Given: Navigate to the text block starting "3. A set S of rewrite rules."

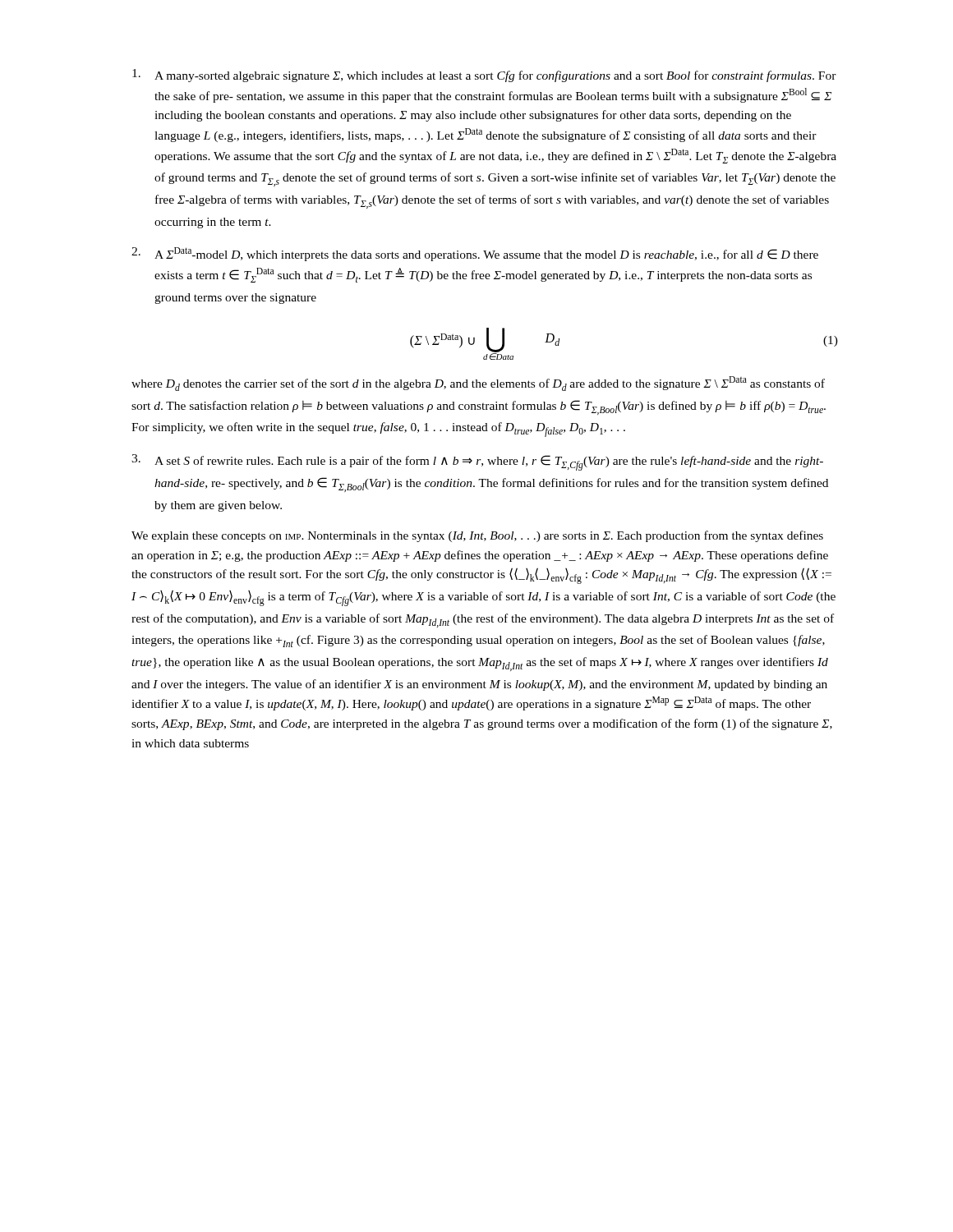Looking at the screenshot, I should (x=485, y=483).
